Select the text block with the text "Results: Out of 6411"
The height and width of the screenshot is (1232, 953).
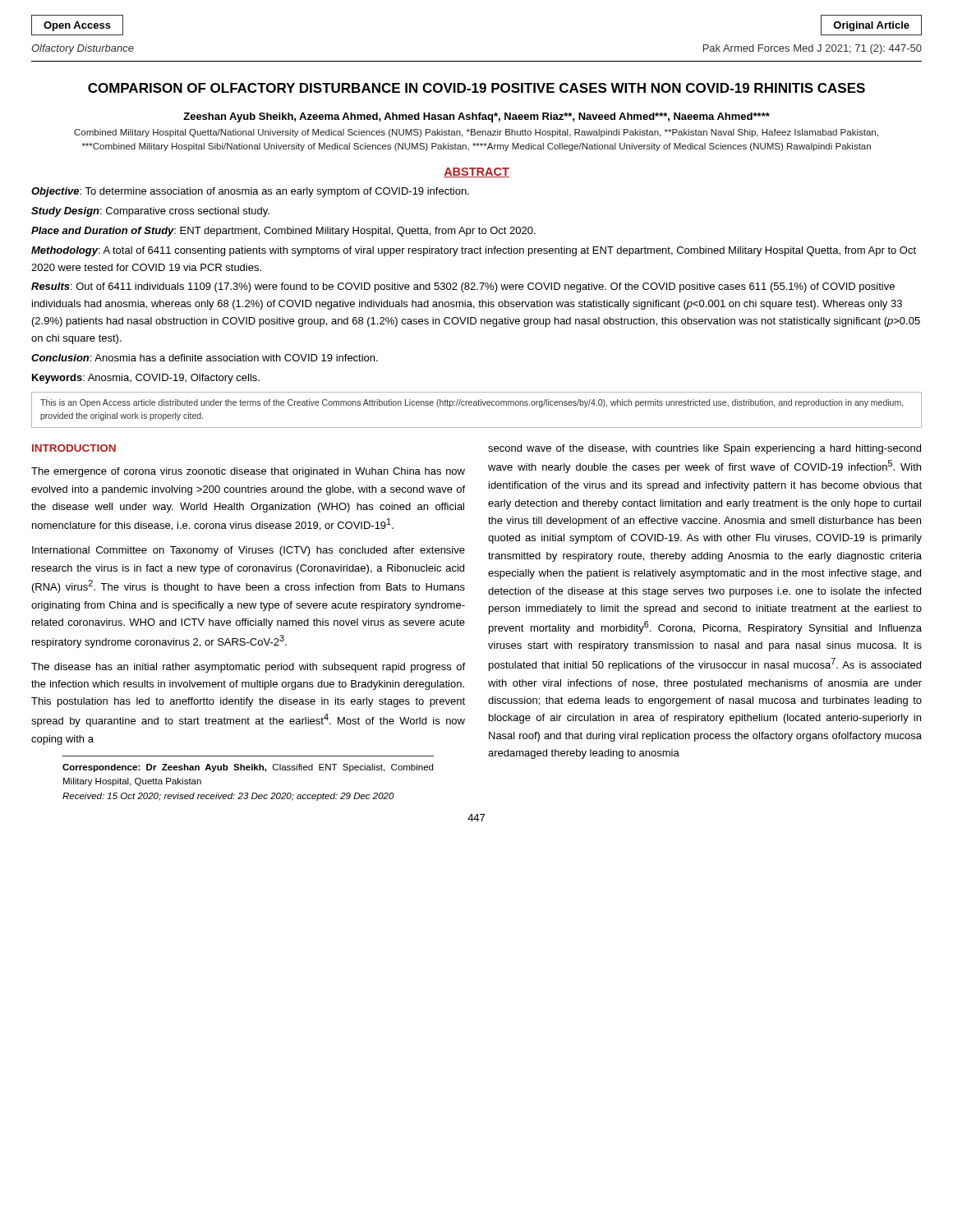476,312
